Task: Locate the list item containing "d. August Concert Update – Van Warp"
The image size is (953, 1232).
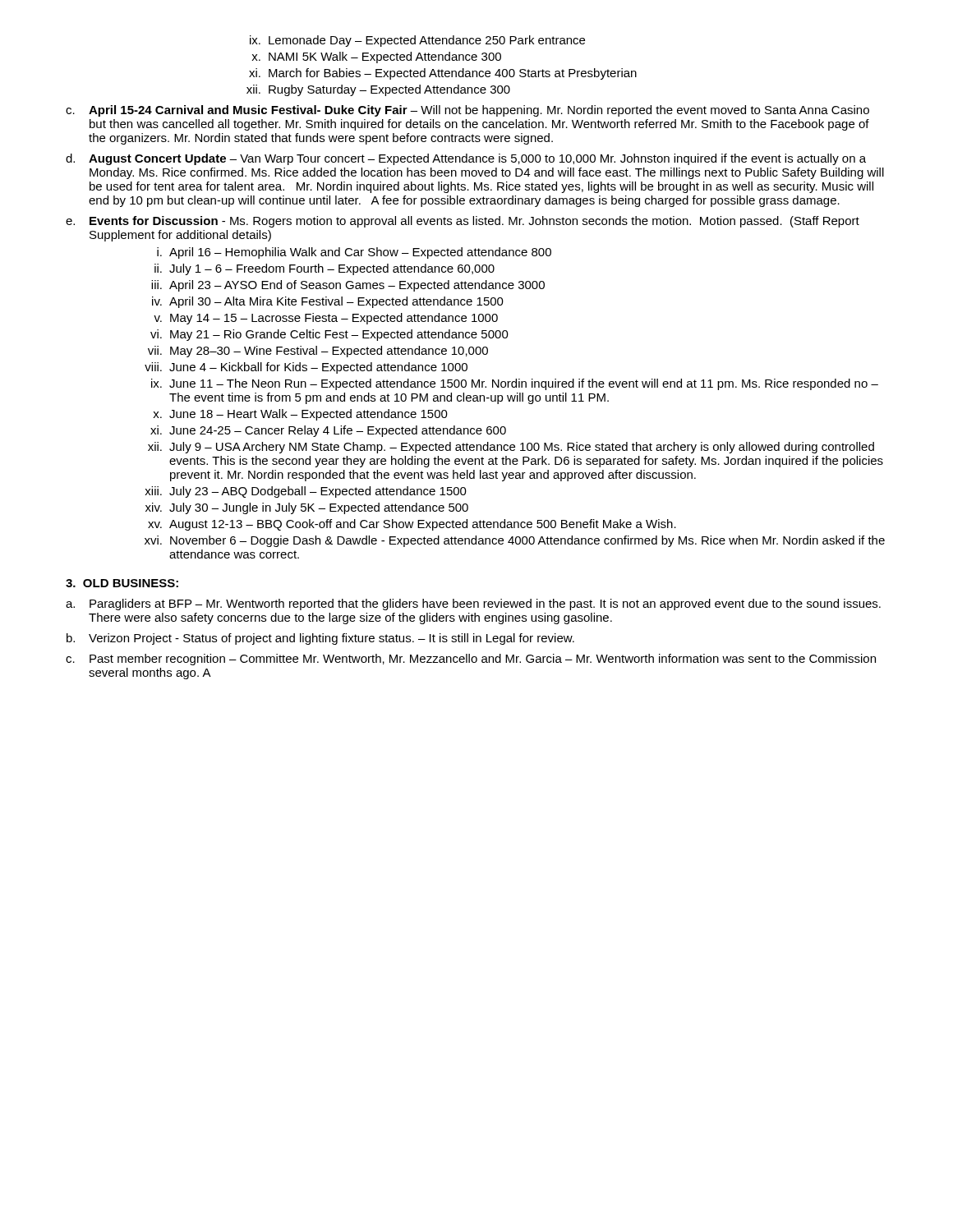Action: (476, 179)
